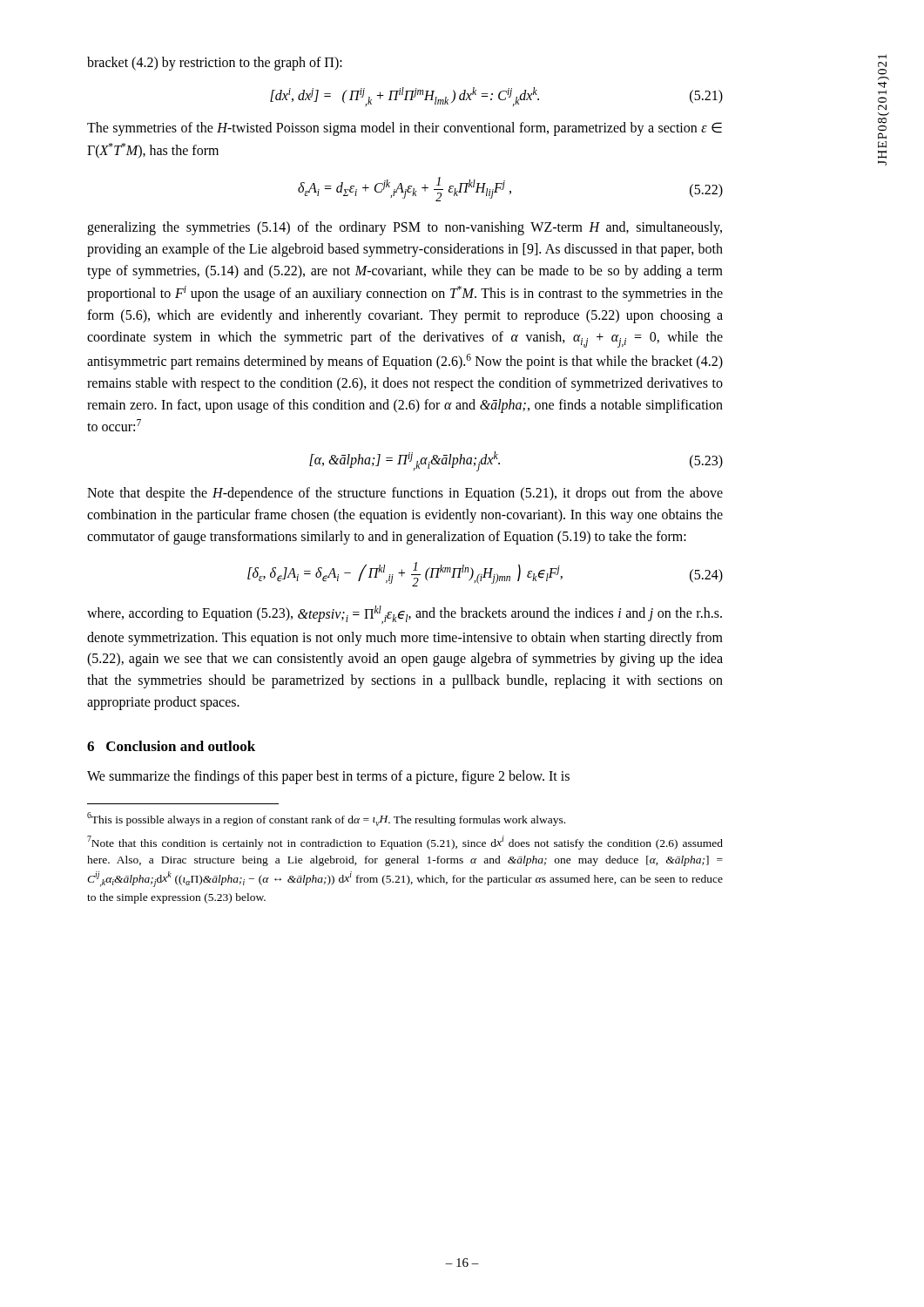The image size is (924, 1307).
Task: Find the block on this page that starts "generalizing the symmetries (5.14) of the ordinary PSM"
Action: point(405,328)
